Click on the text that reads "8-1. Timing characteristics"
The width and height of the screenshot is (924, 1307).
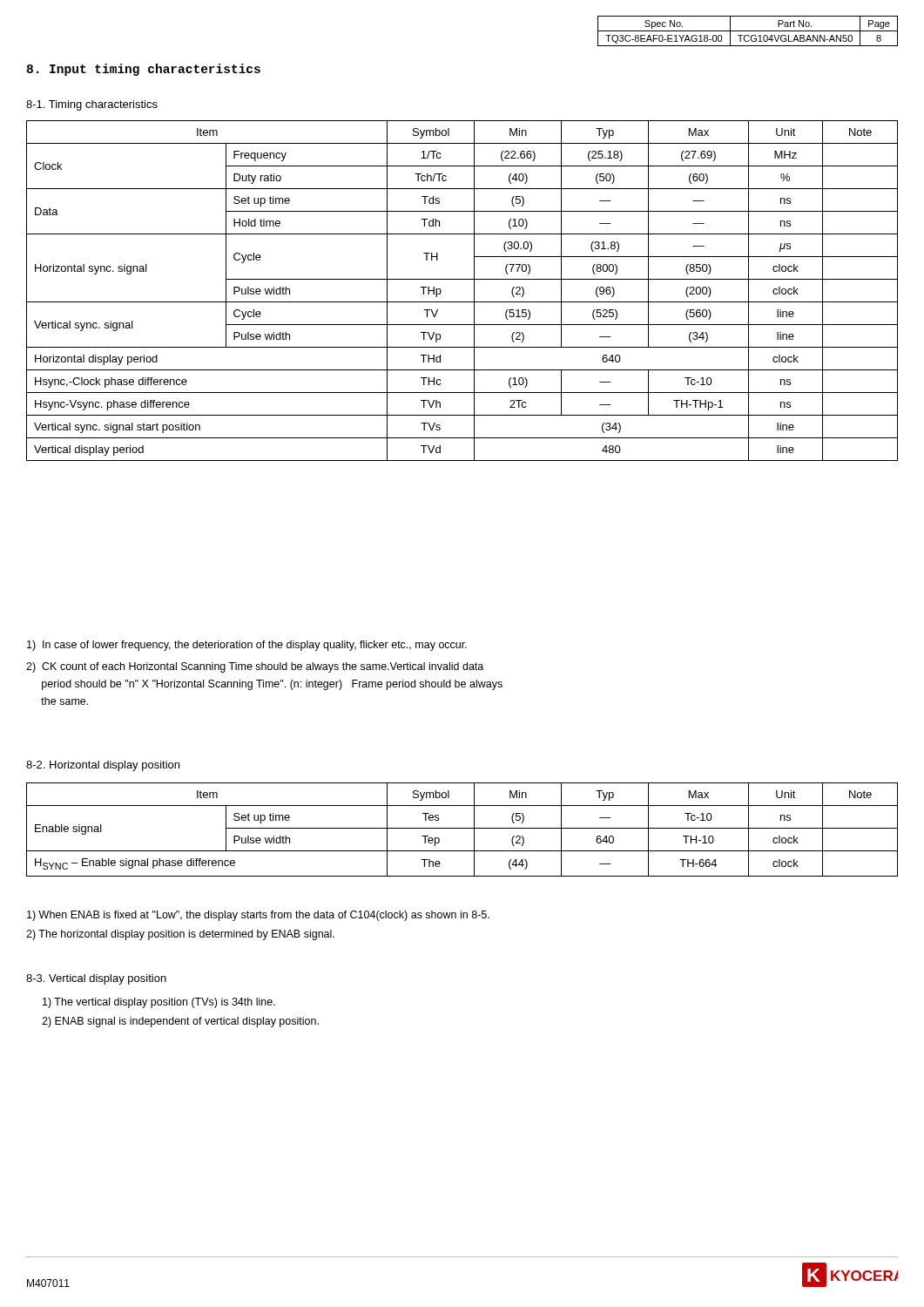[x=92, y=104]
